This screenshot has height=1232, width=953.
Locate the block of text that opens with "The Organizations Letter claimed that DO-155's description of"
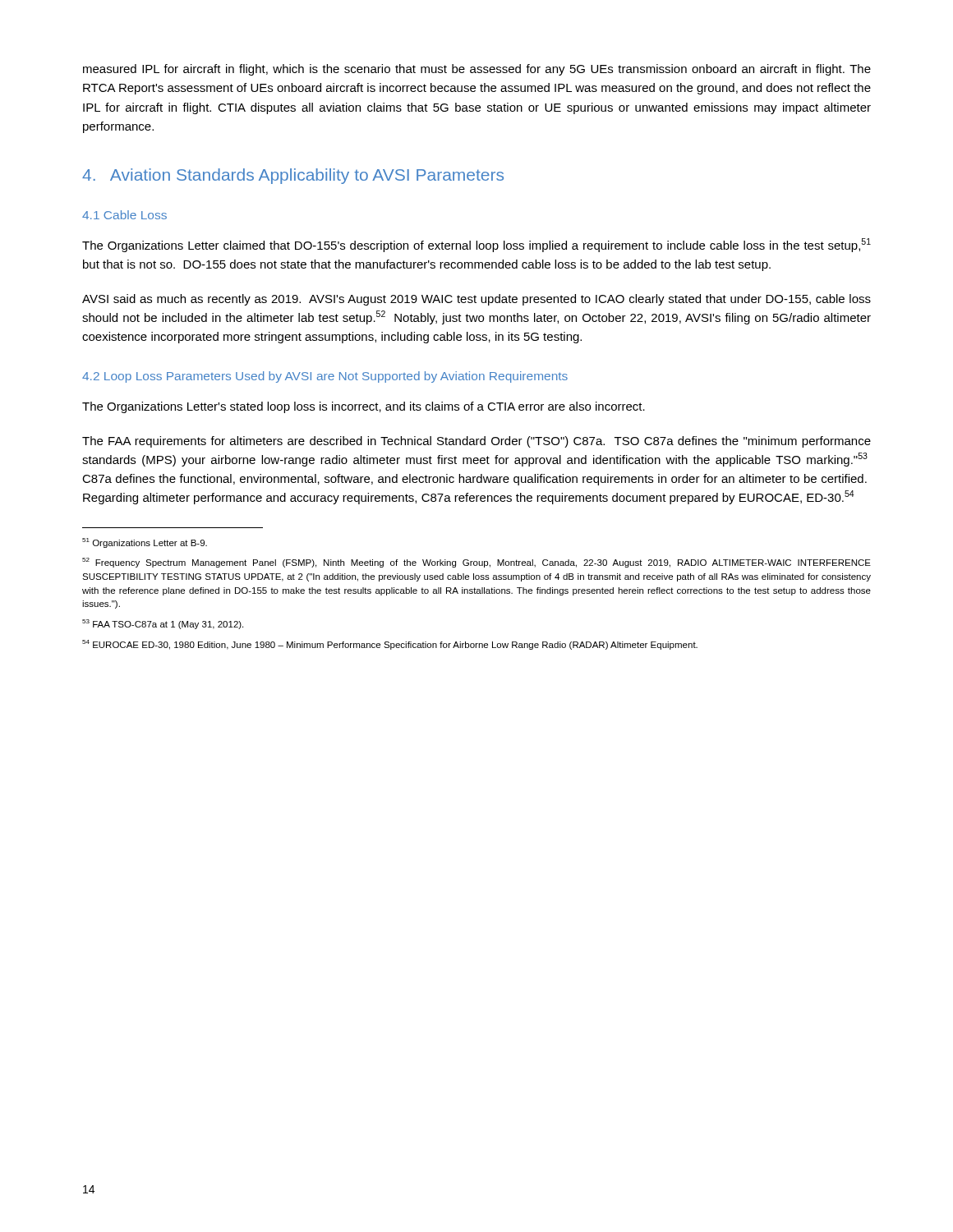click(x=476, y=254)
